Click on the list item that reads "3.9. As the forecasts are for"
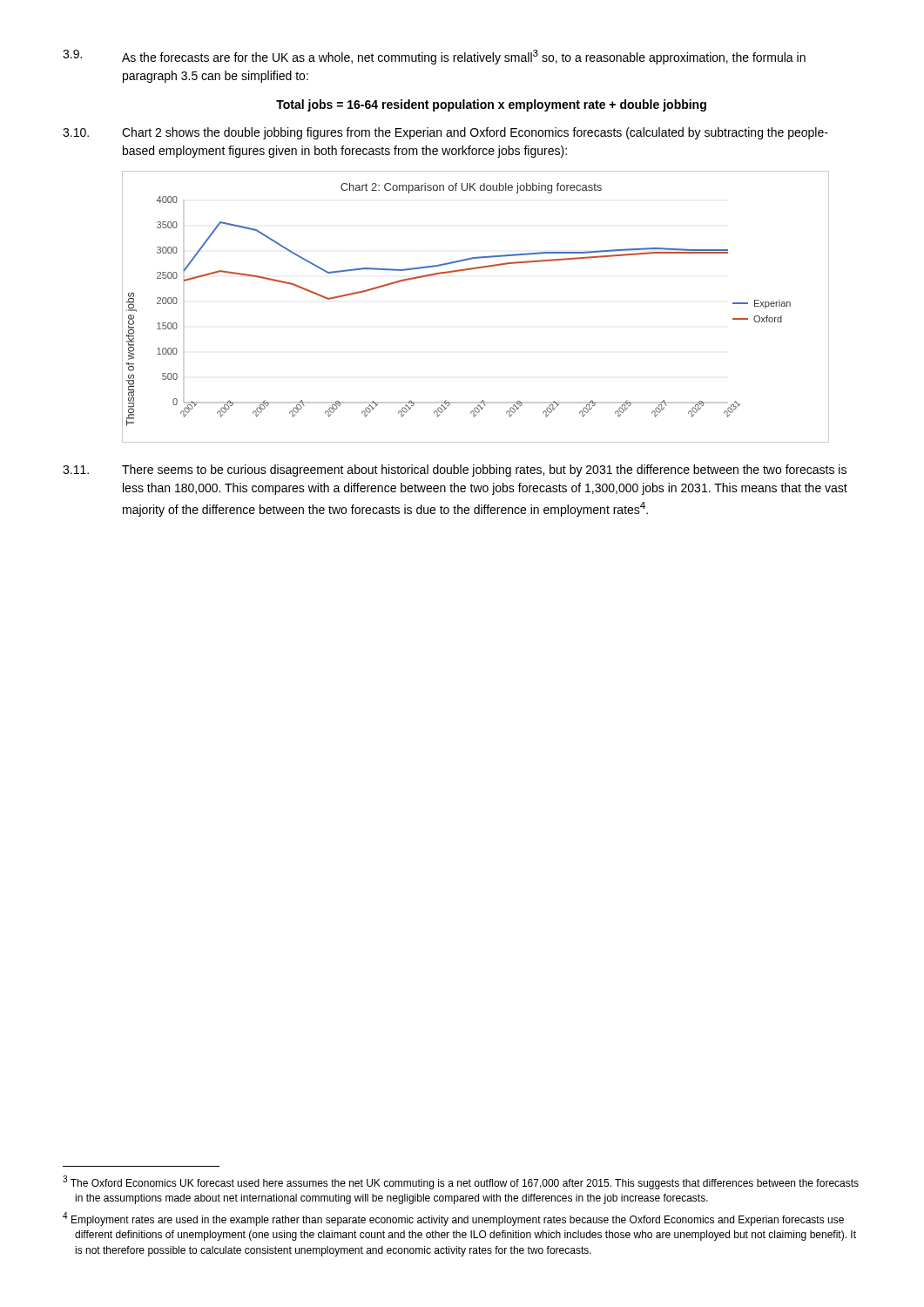This screenshot has width=924, height=1307. click(462, 65)
